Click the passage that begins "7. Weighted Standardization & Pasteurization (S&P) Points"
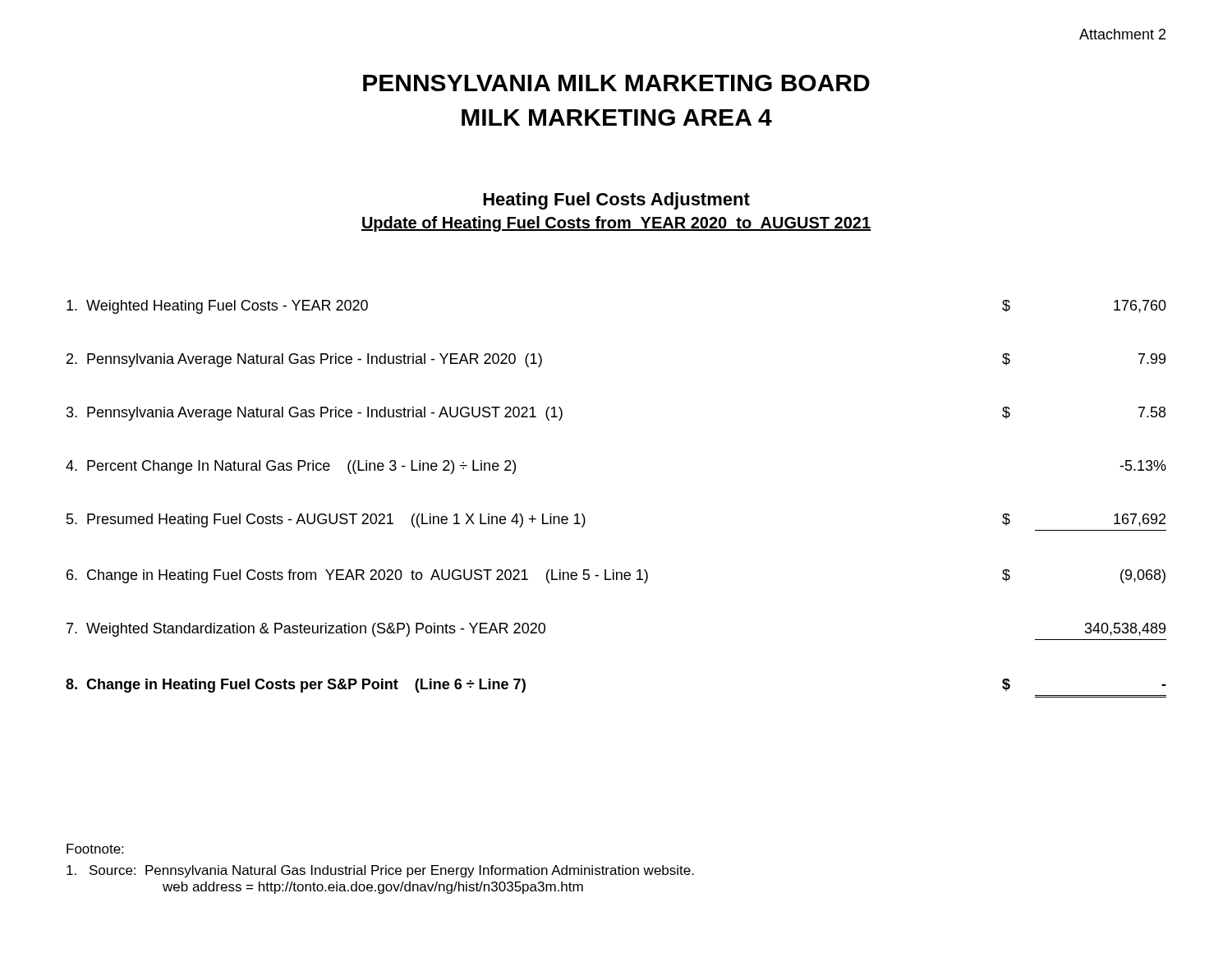1232x953 pixels. [304, 630]
